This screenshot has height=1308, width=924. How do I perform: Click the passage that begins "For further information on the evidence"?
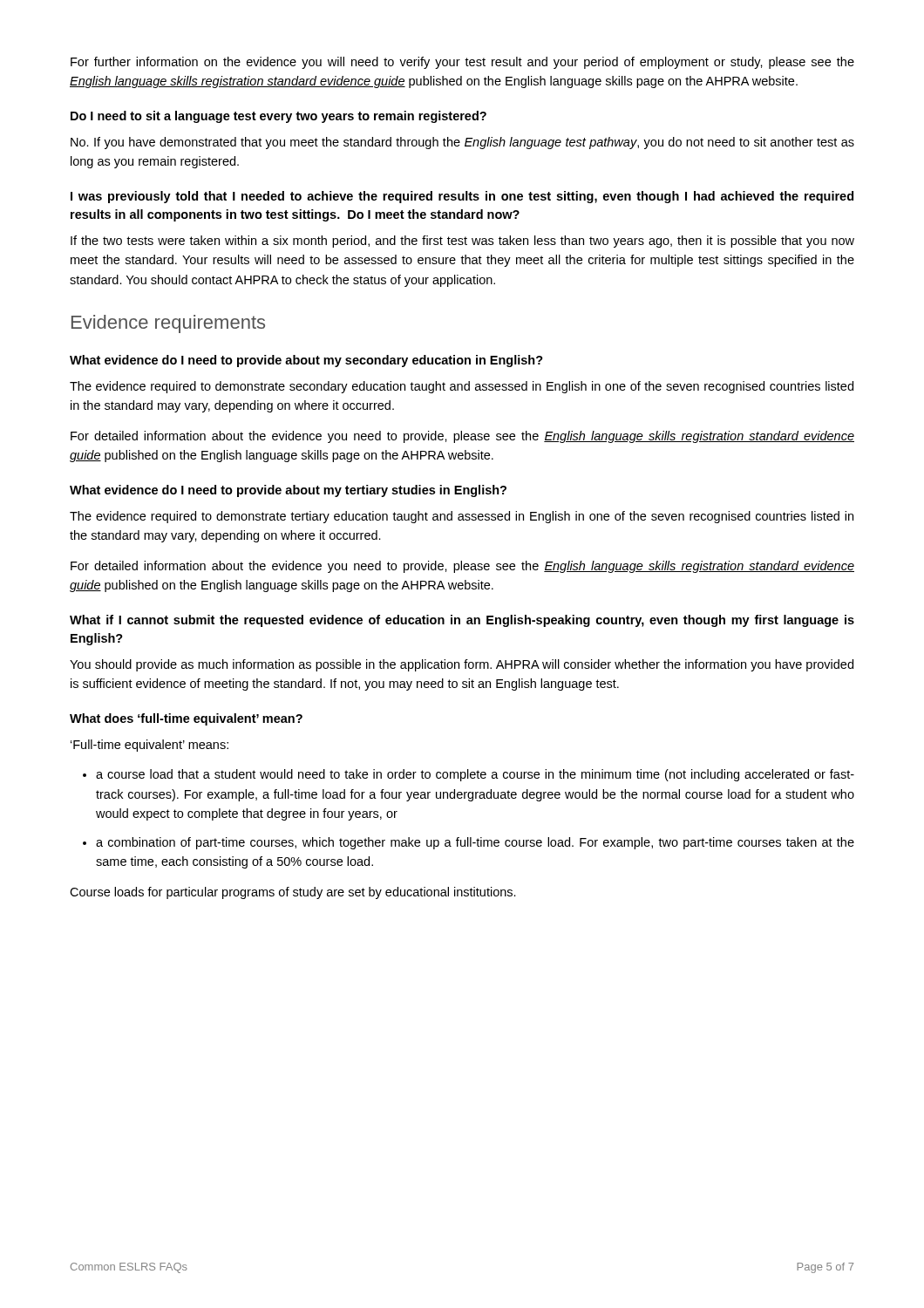[x=462, y=72]
